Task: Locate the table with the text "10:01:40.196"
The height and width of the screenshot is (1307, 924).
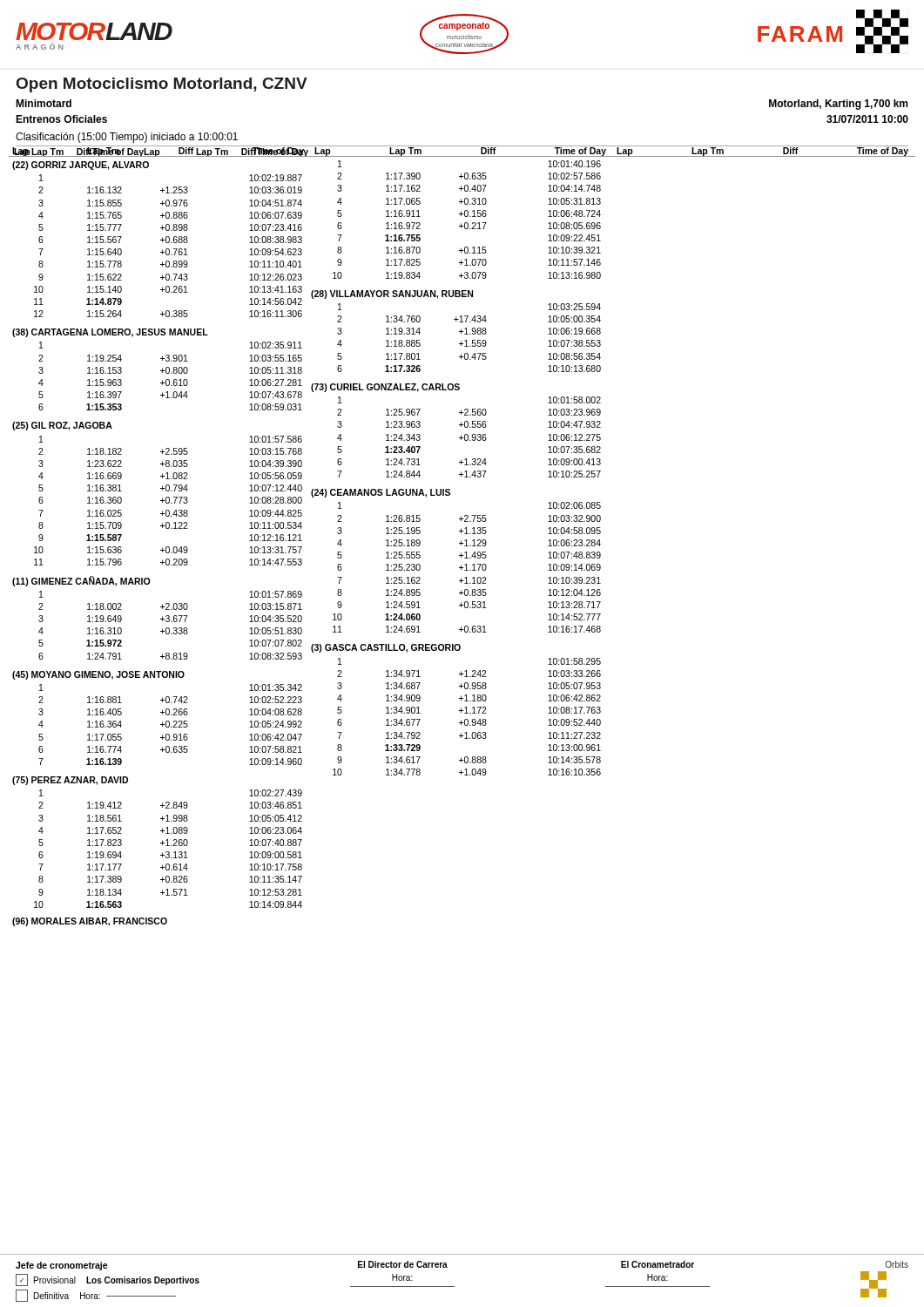Action: 457,219
